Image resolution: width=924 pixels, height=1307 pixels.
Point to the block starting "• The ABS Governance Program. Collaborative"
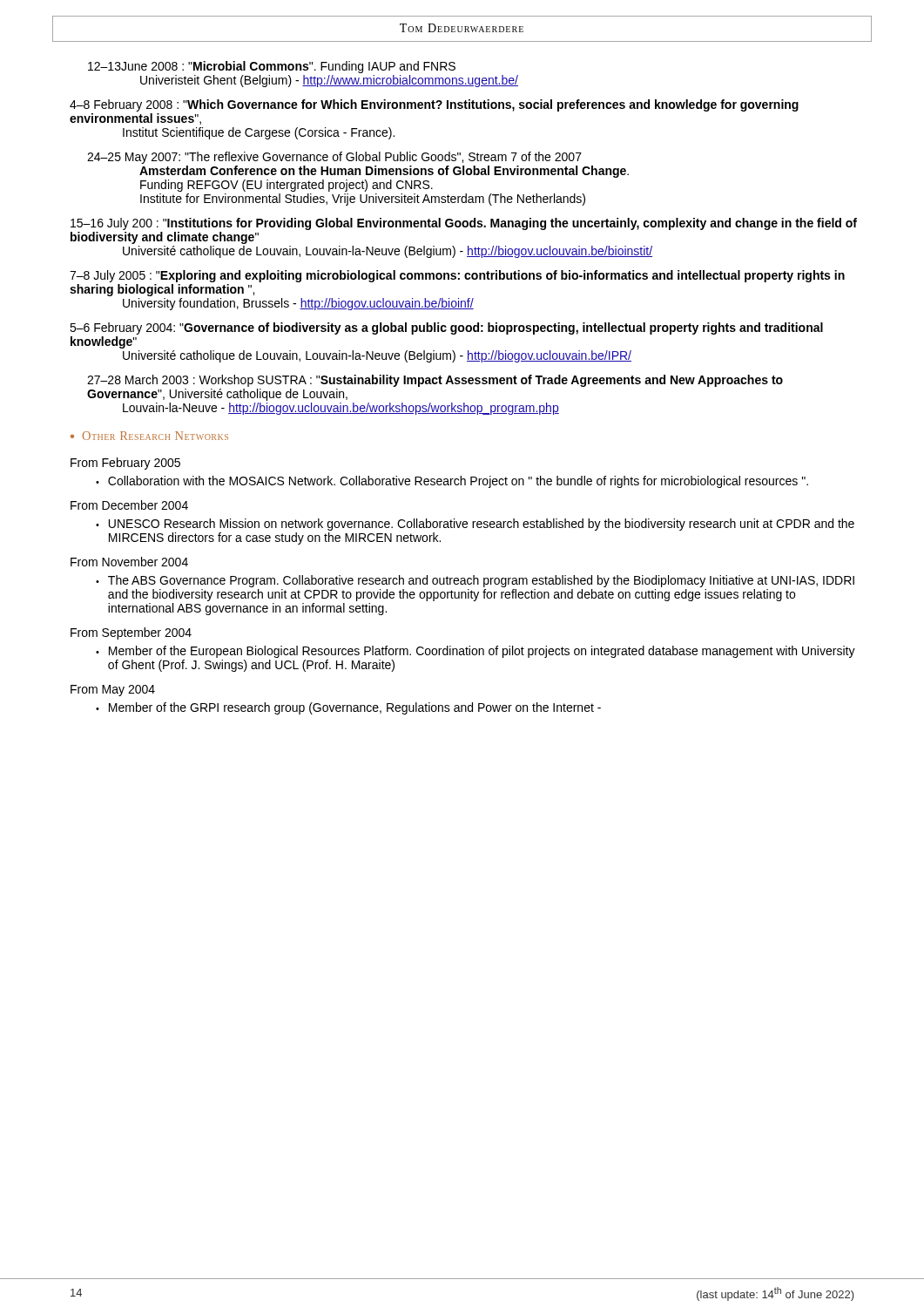pos(479,594)
